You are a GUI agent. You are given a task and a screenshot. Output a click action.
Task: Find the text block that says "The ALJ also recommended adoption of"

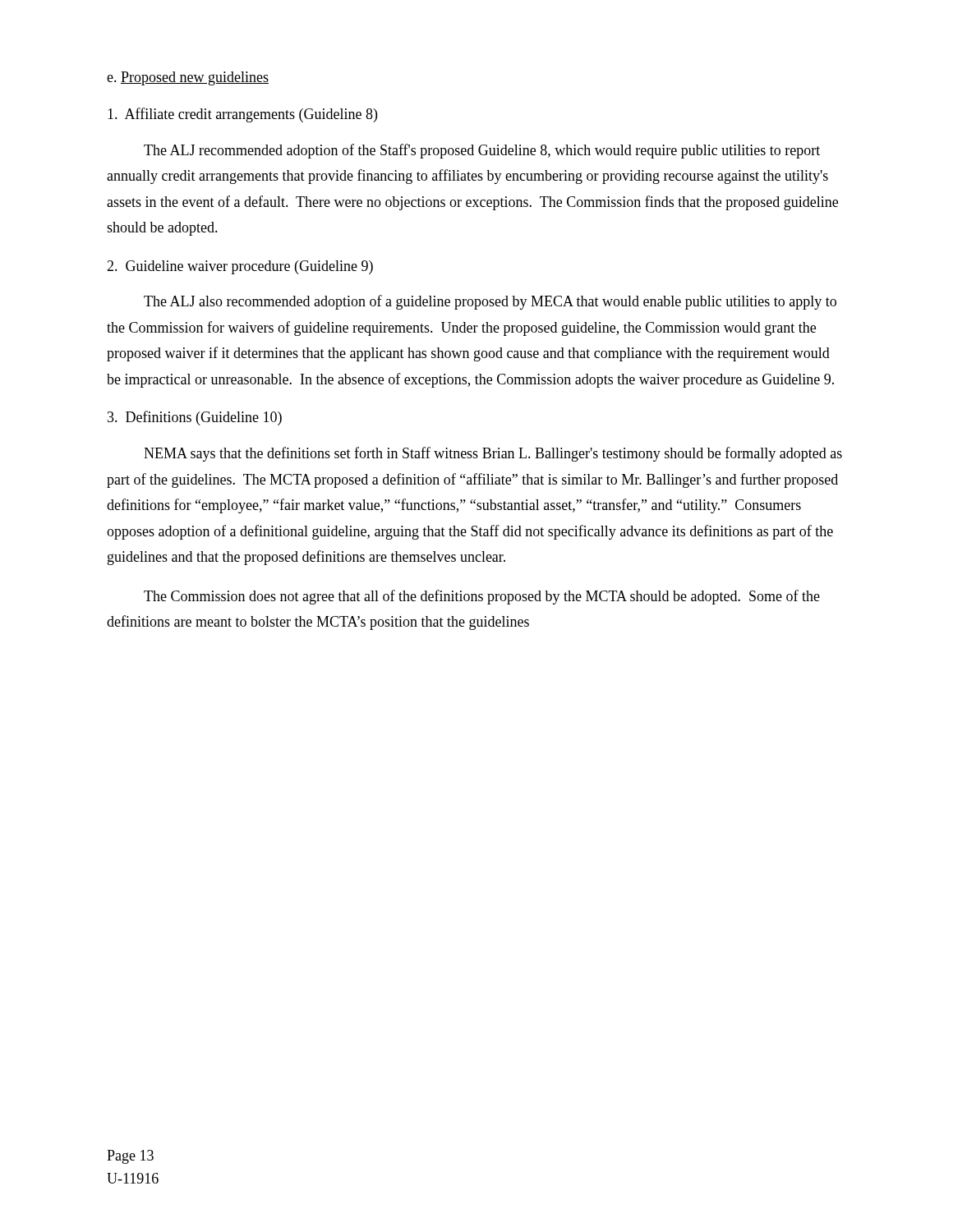tap(472, 341)
